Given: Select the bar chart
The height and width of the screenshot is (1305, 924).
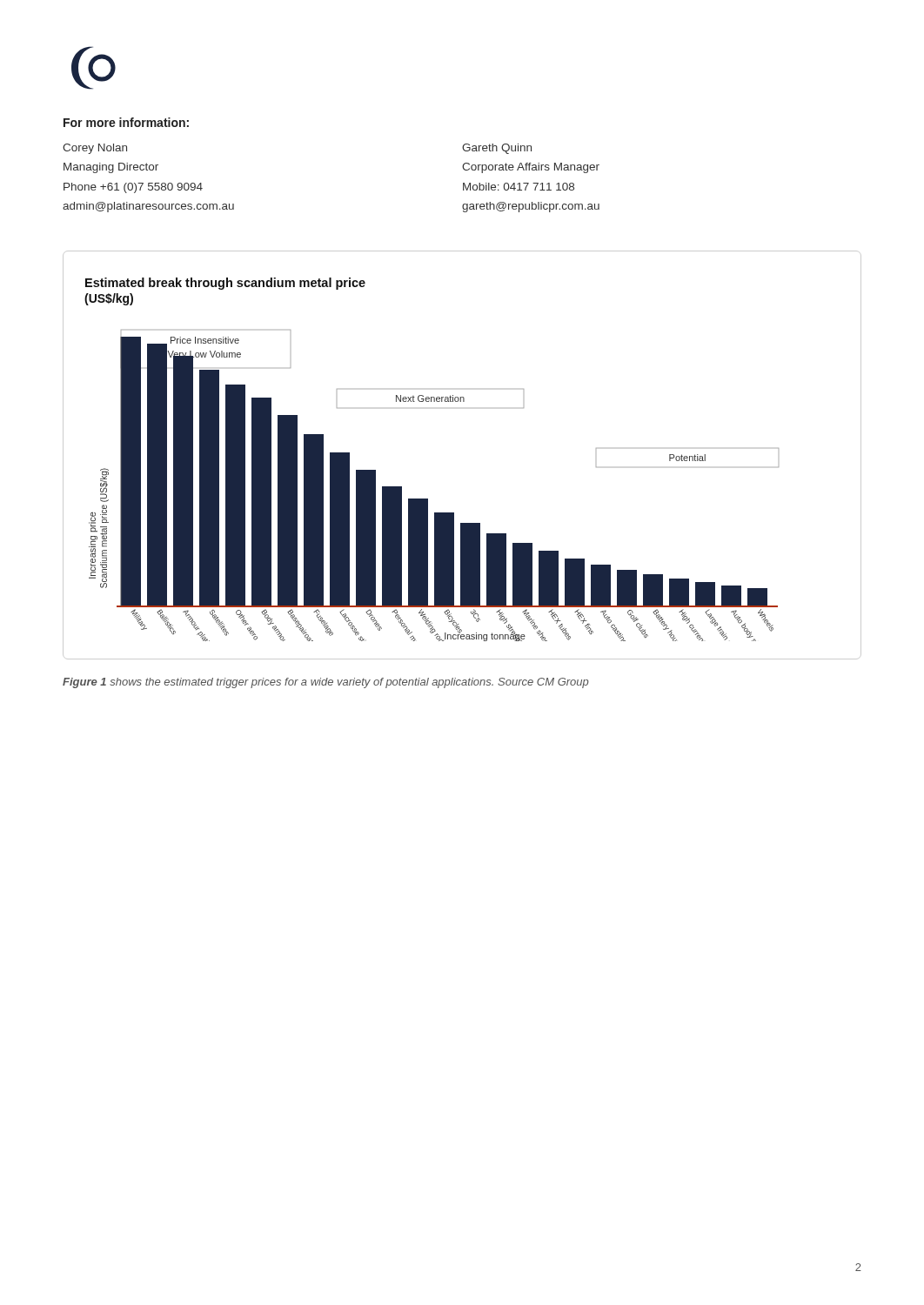Looking at the screenshot, I should point(462,459).
